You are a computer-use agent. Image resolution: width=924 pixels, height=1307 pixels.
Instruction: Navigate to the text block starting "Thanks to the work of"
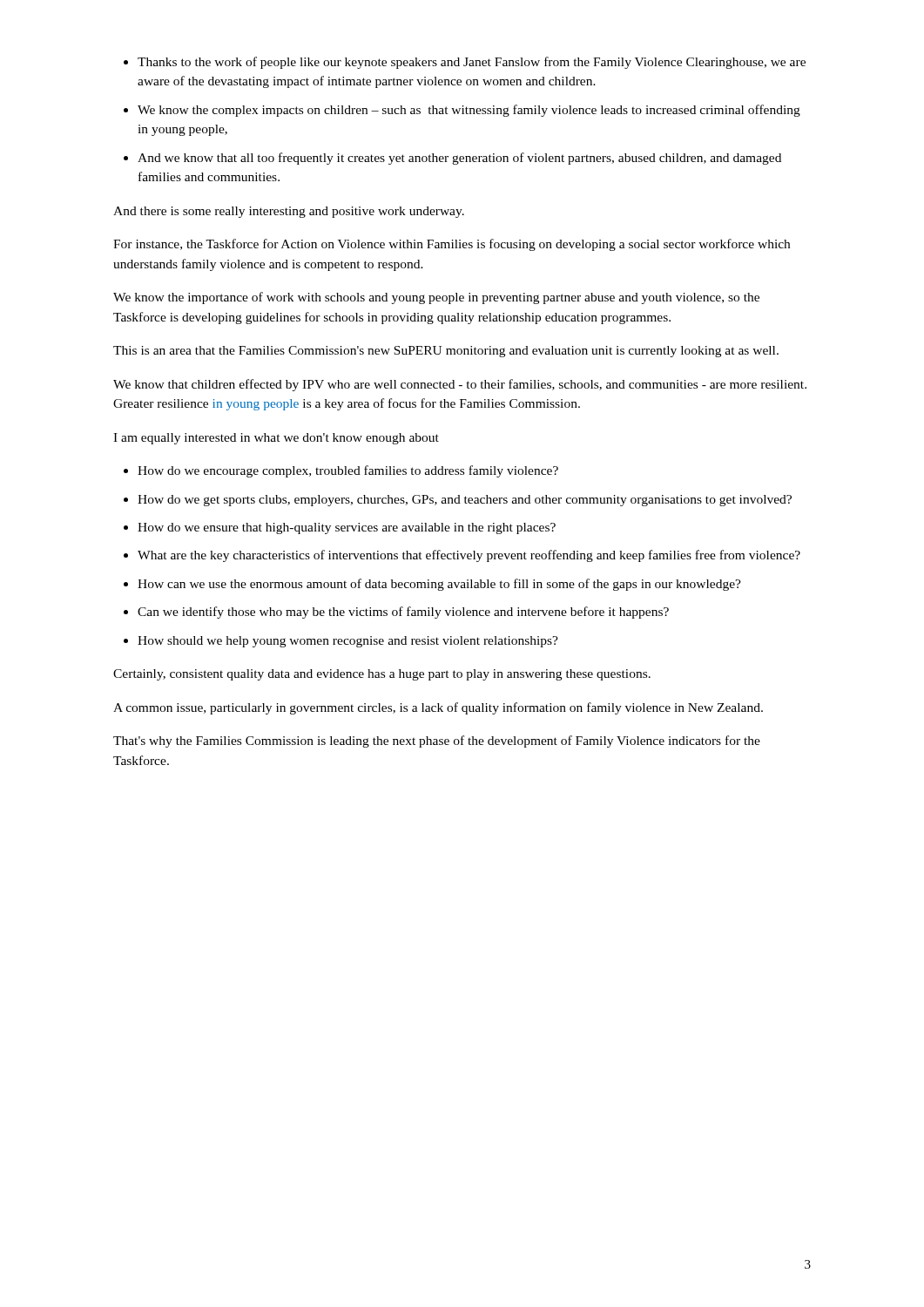[x=472, y=71]
